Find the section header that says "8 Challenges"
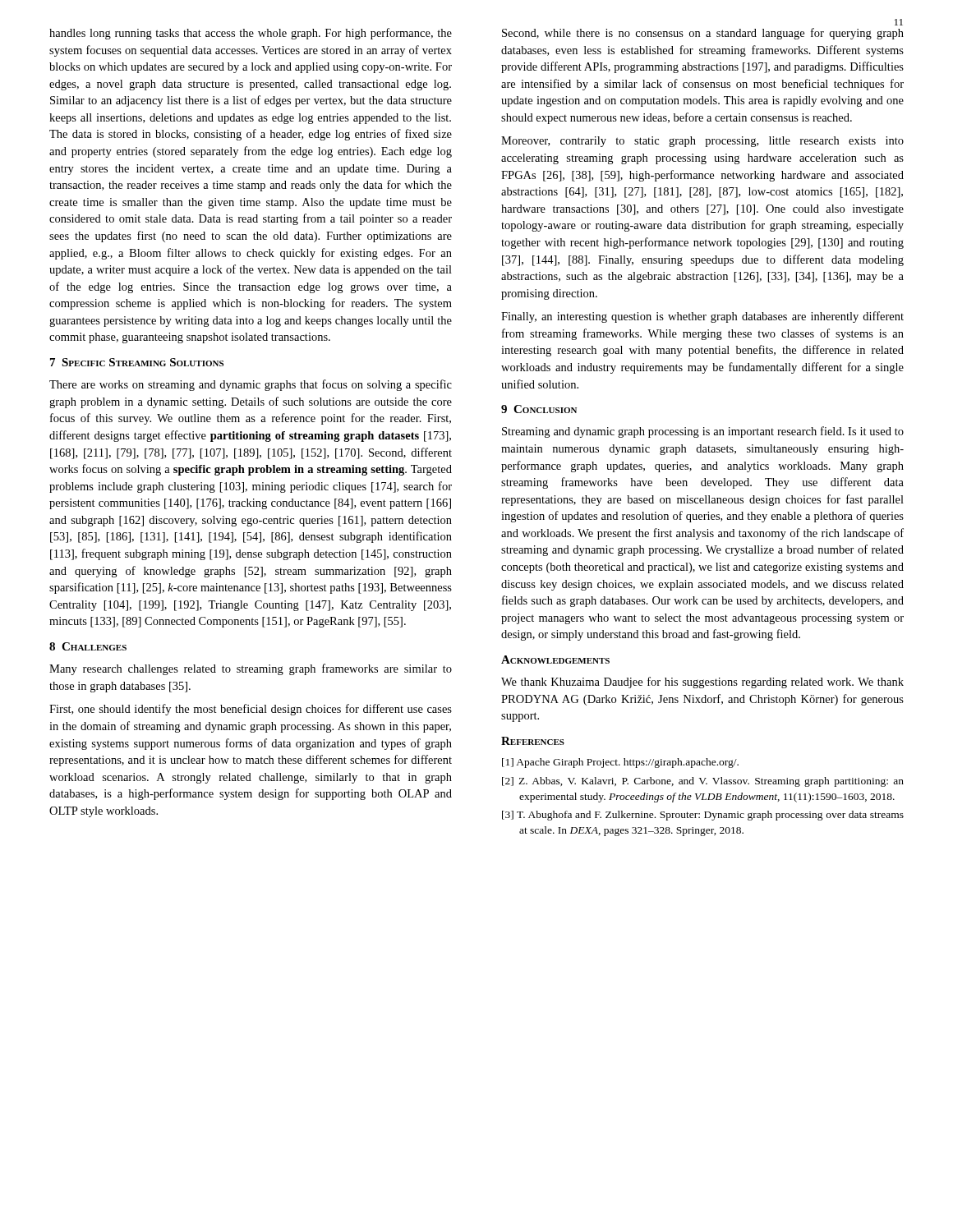Image resolution: width=953 pixels, height=1232 pixels. pos(88,646)
